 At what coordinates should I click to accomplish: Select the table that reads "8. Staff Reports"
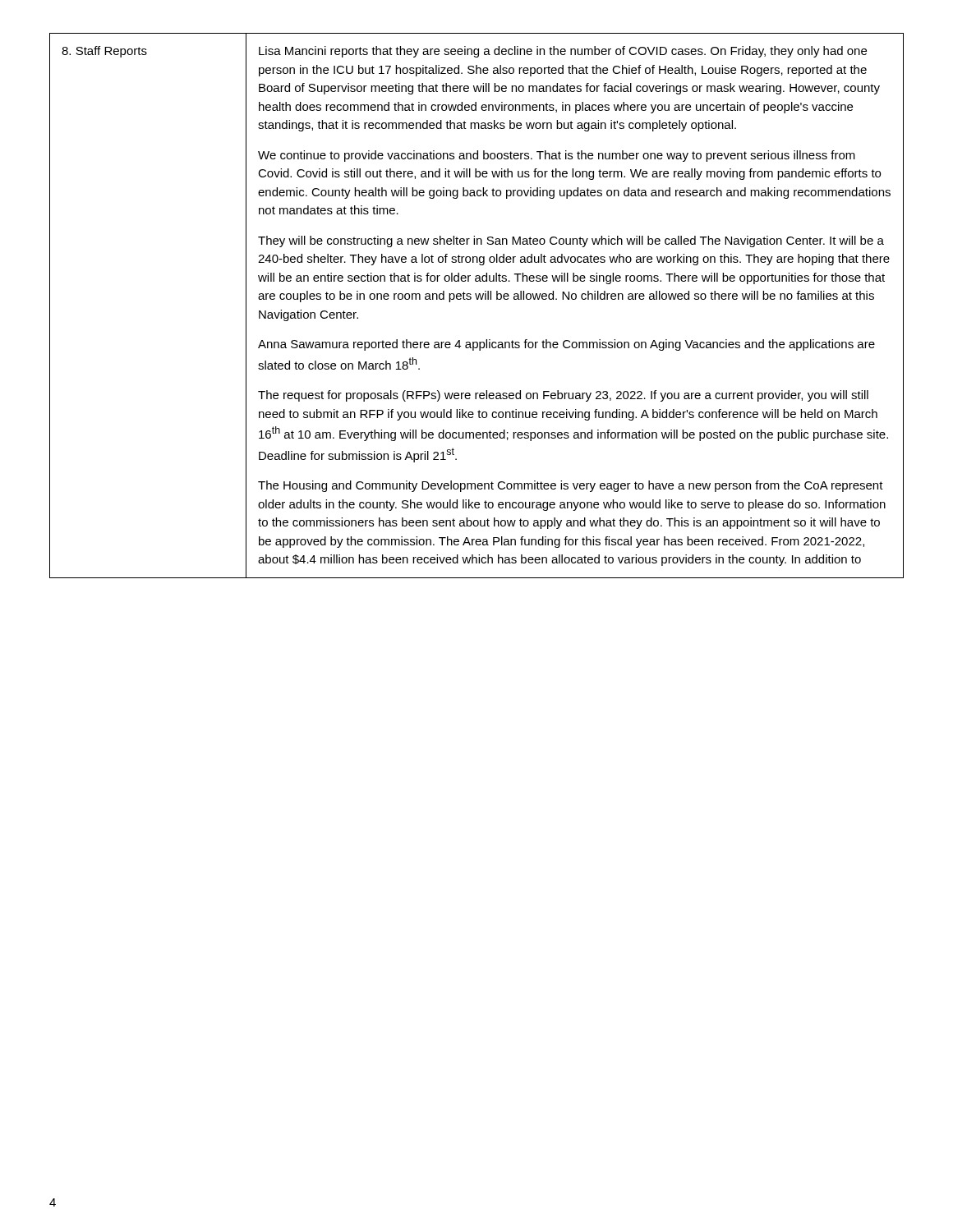(x=476, y=305)
